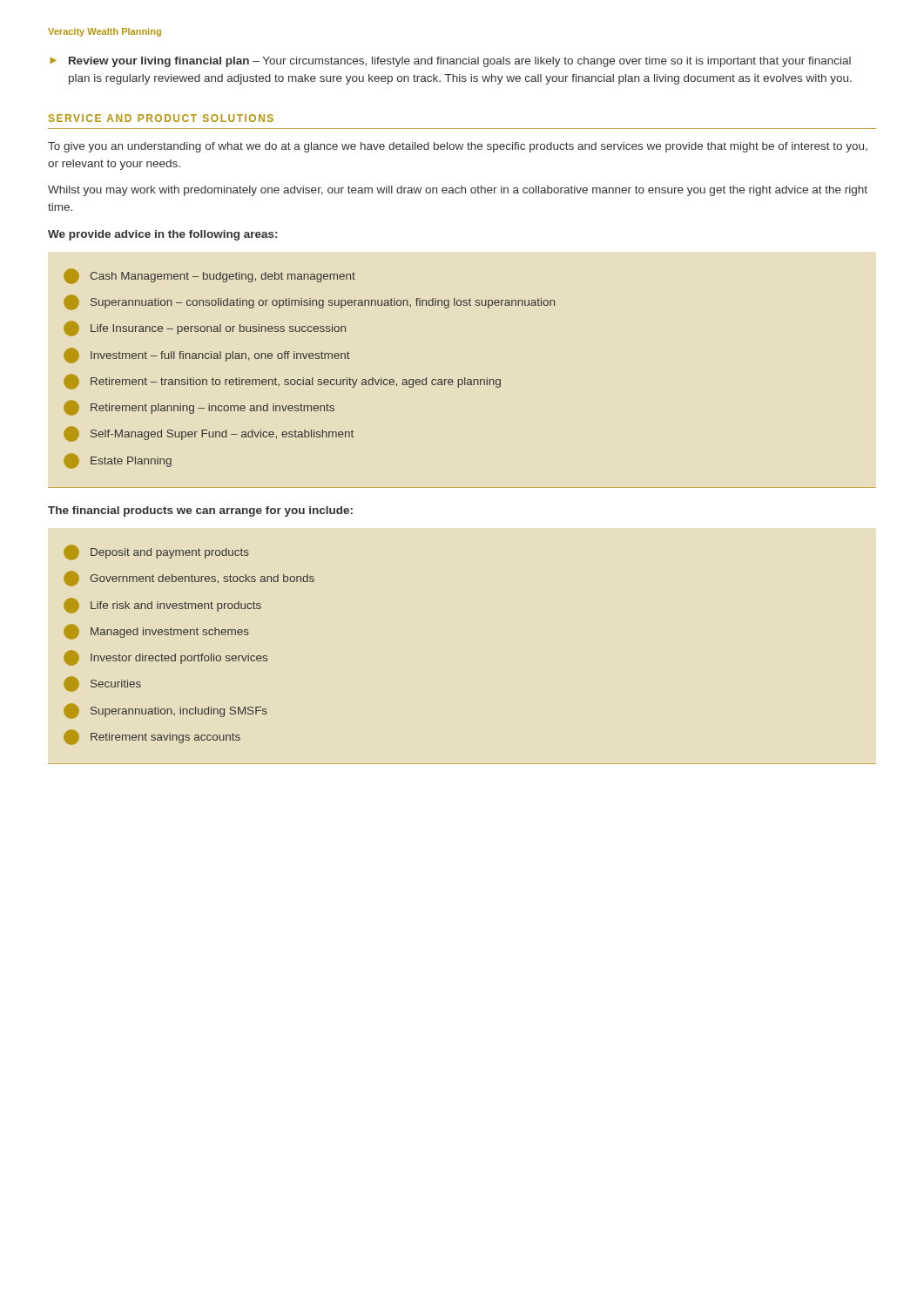Locate the text "Government debentures, stocks and bonds"

pos(189,579)
